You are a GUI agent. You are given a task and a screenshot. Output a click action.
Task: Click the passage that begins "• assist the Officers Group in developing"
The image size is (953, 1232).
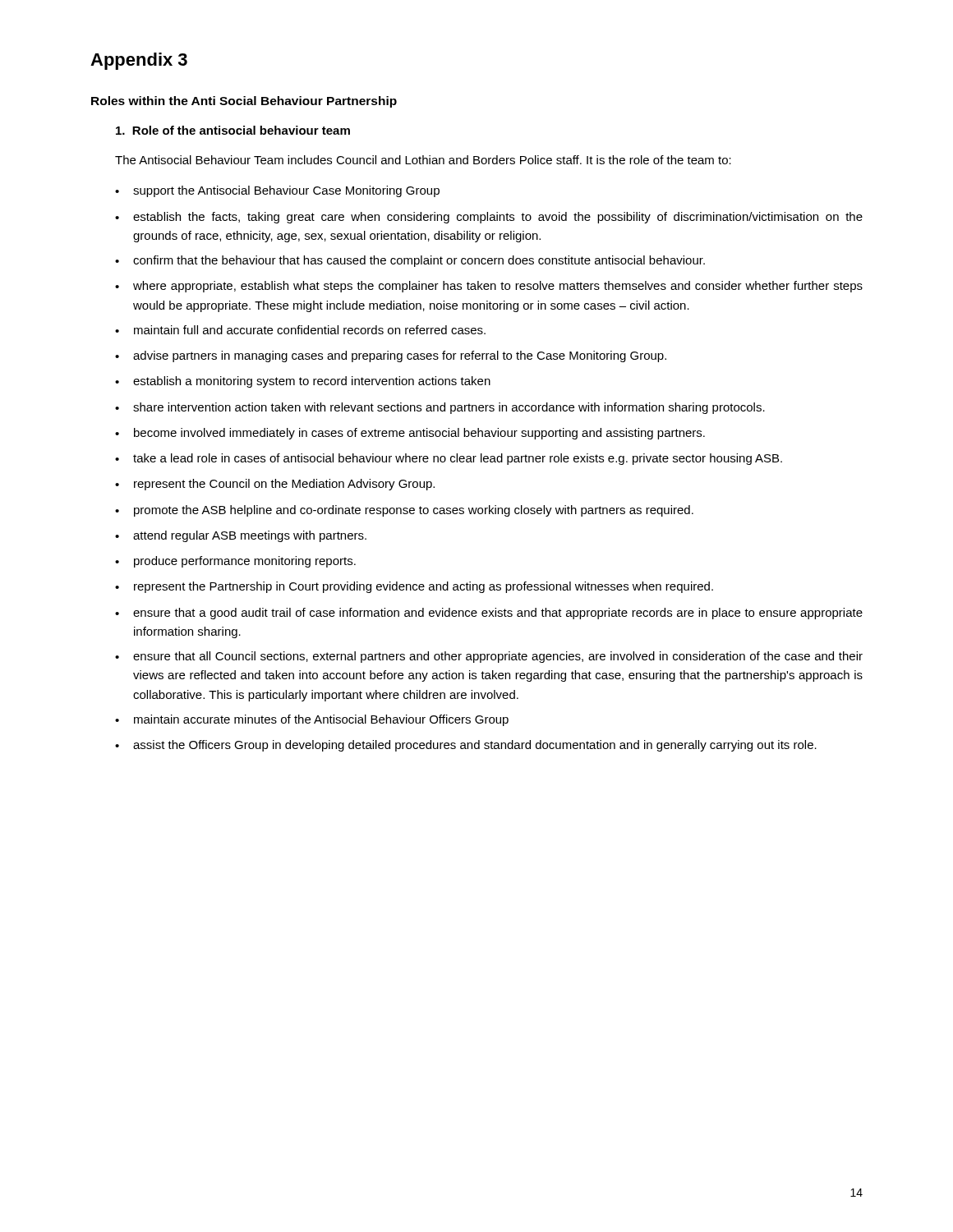pos(489,745)
